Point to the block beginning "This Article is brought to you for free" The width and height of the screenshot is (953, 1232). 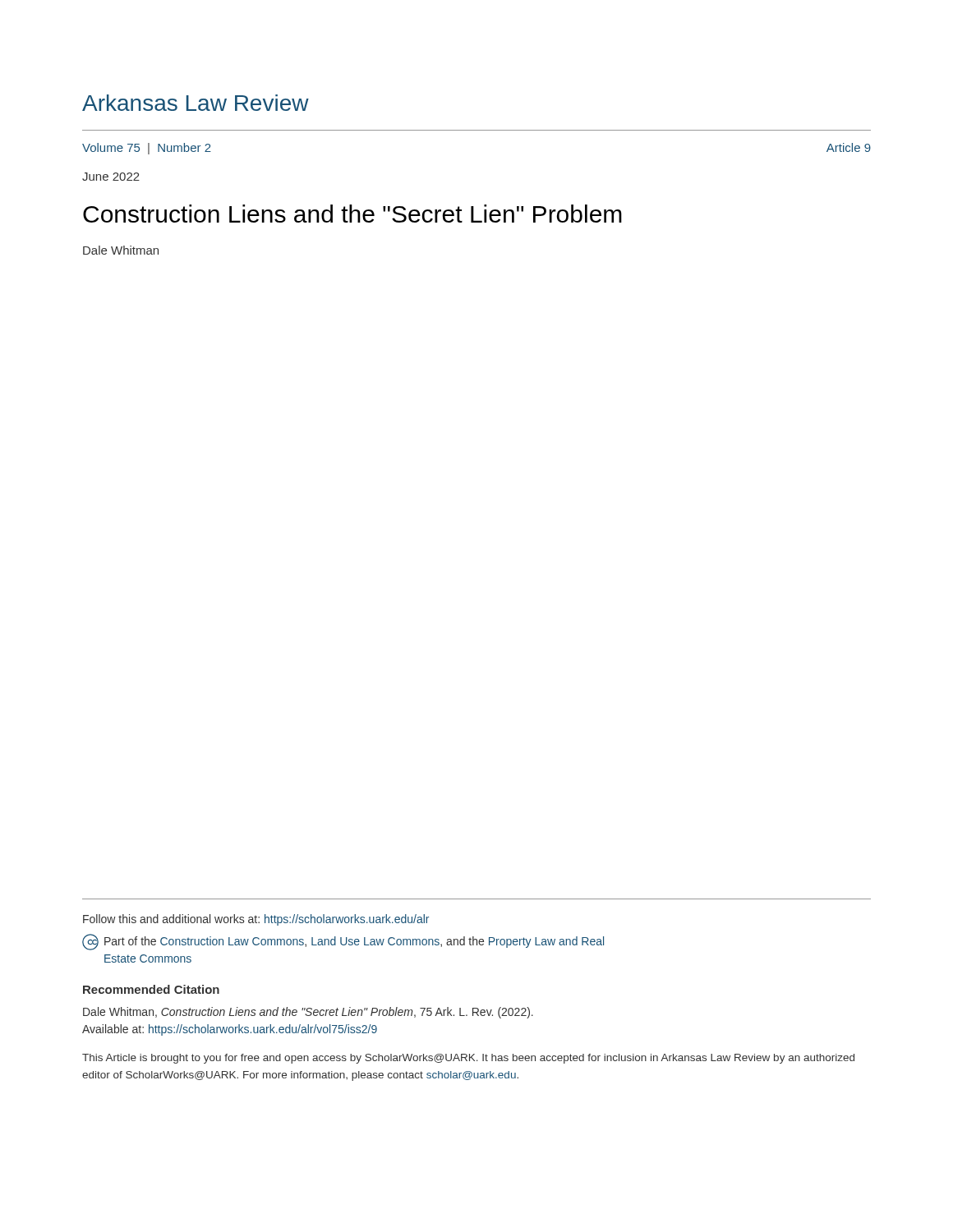point(469,1066)
